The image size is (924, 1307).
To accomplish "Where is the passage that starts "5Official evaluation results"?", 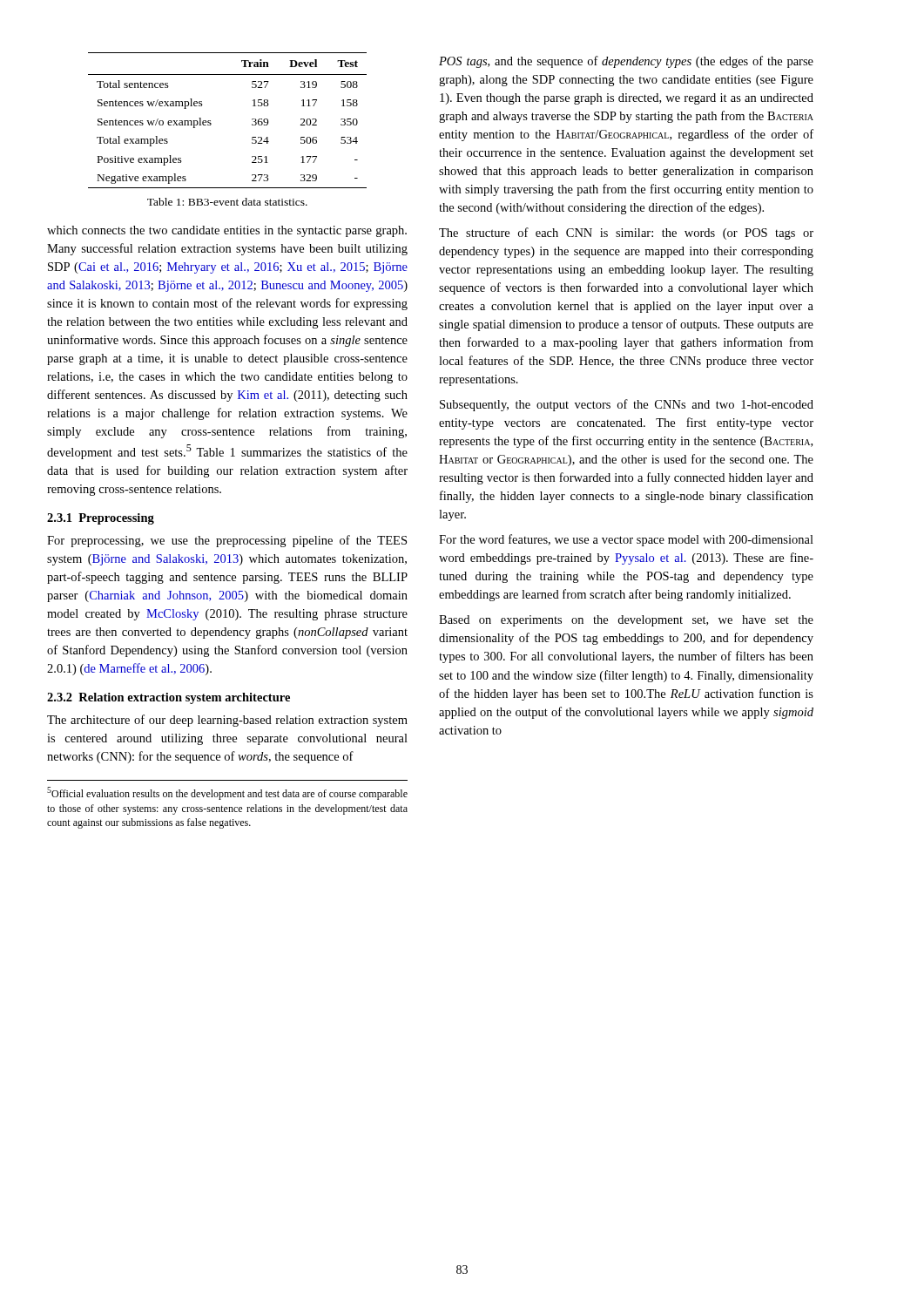I will (227, 807).
